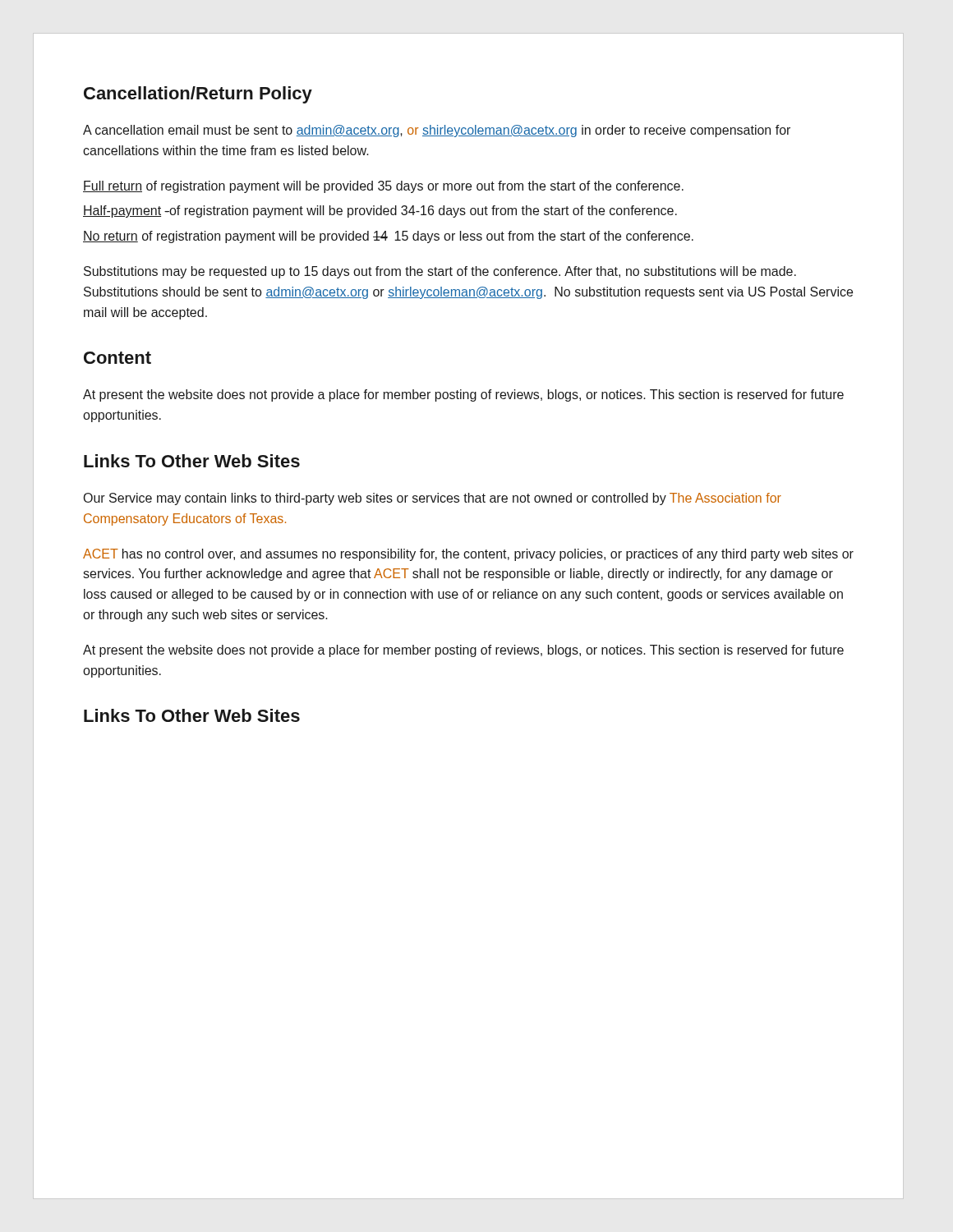Find the block on this page that starts "Substitutions may be requested up"
The width and height of the screenshot is (953, 1232).
click(x=468, y=292)
